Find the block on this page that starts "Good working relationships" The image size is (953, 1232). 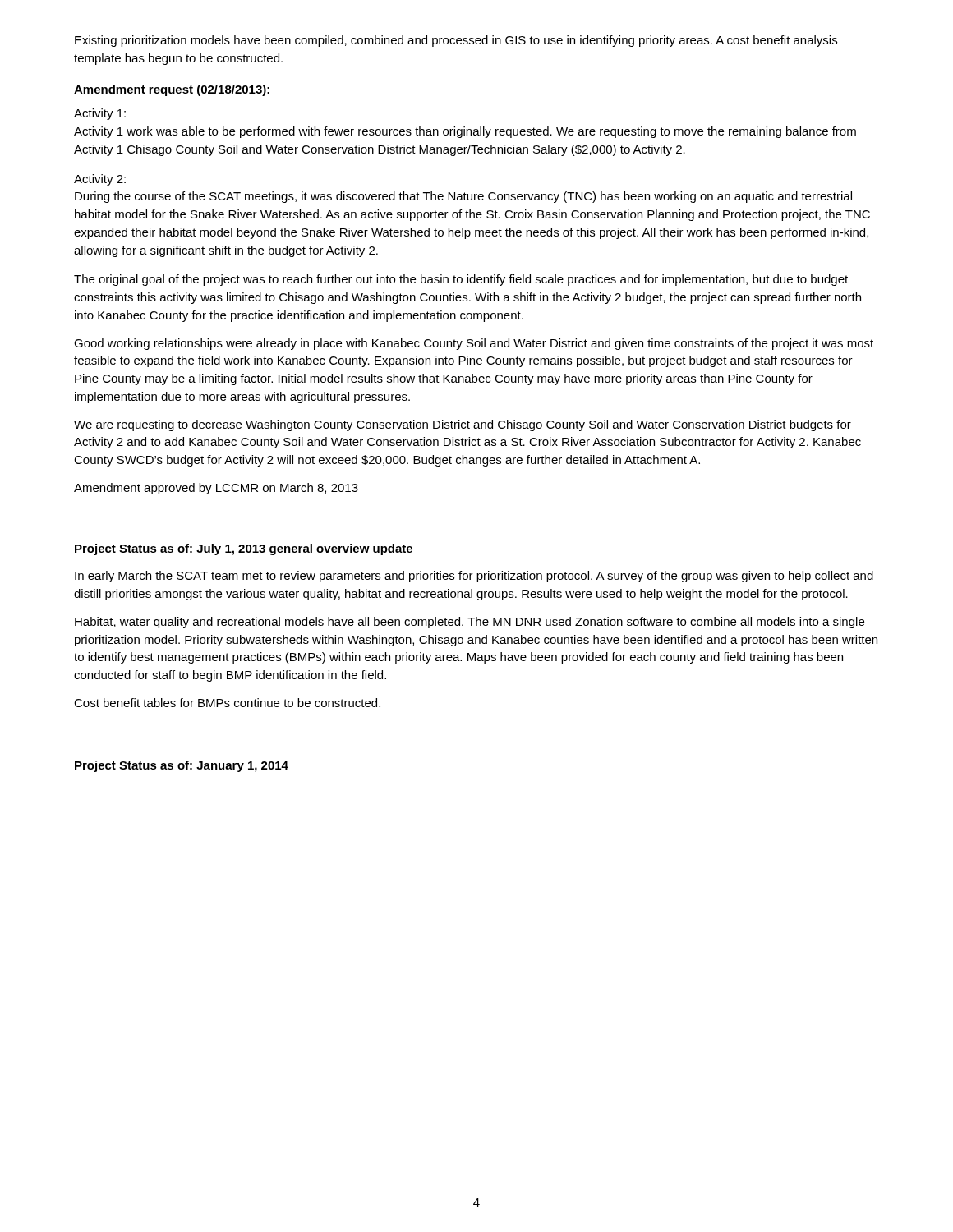[474, 369]
